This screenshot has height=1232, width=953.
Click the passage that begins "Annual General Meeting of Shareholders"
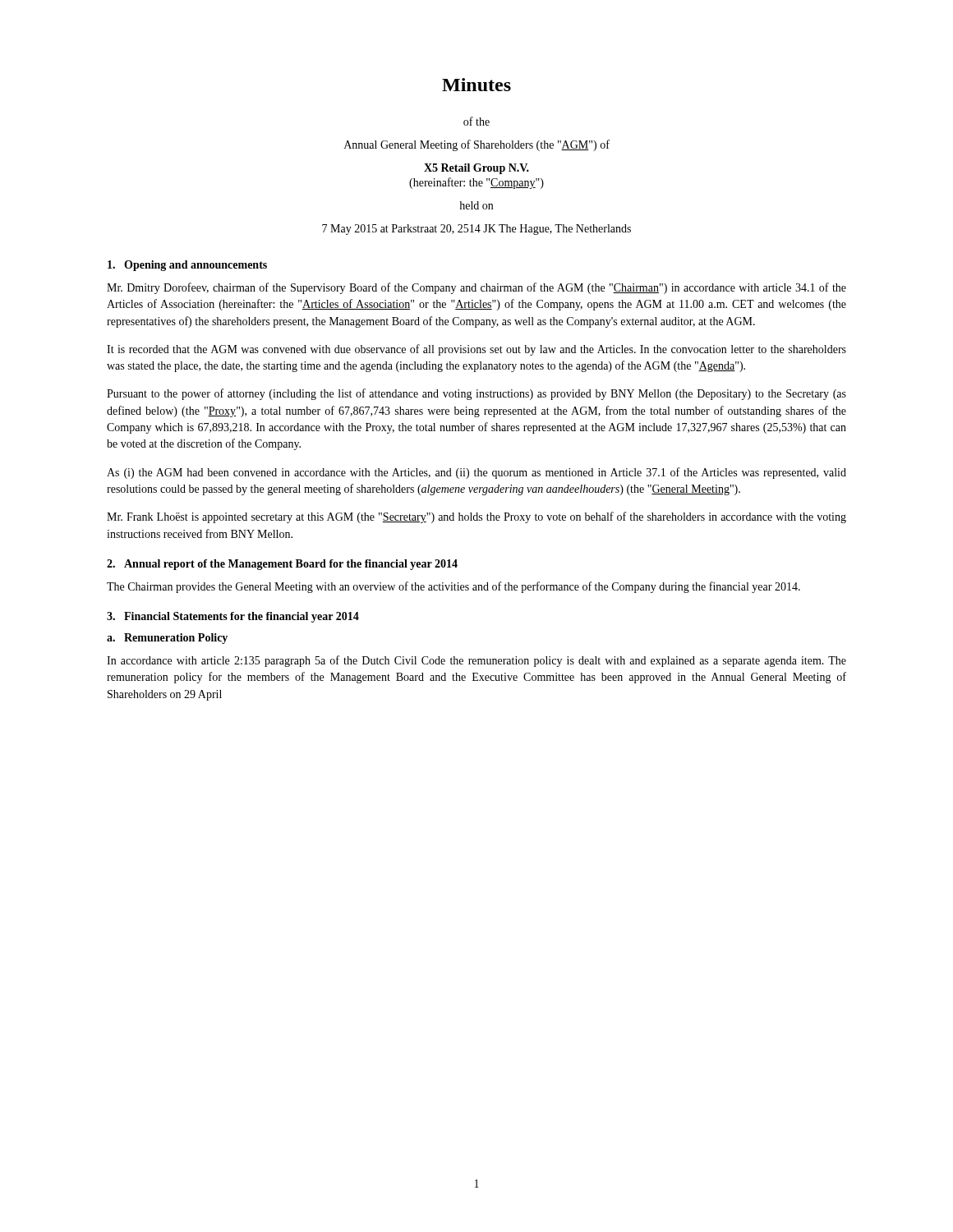(x=476, y=145)
